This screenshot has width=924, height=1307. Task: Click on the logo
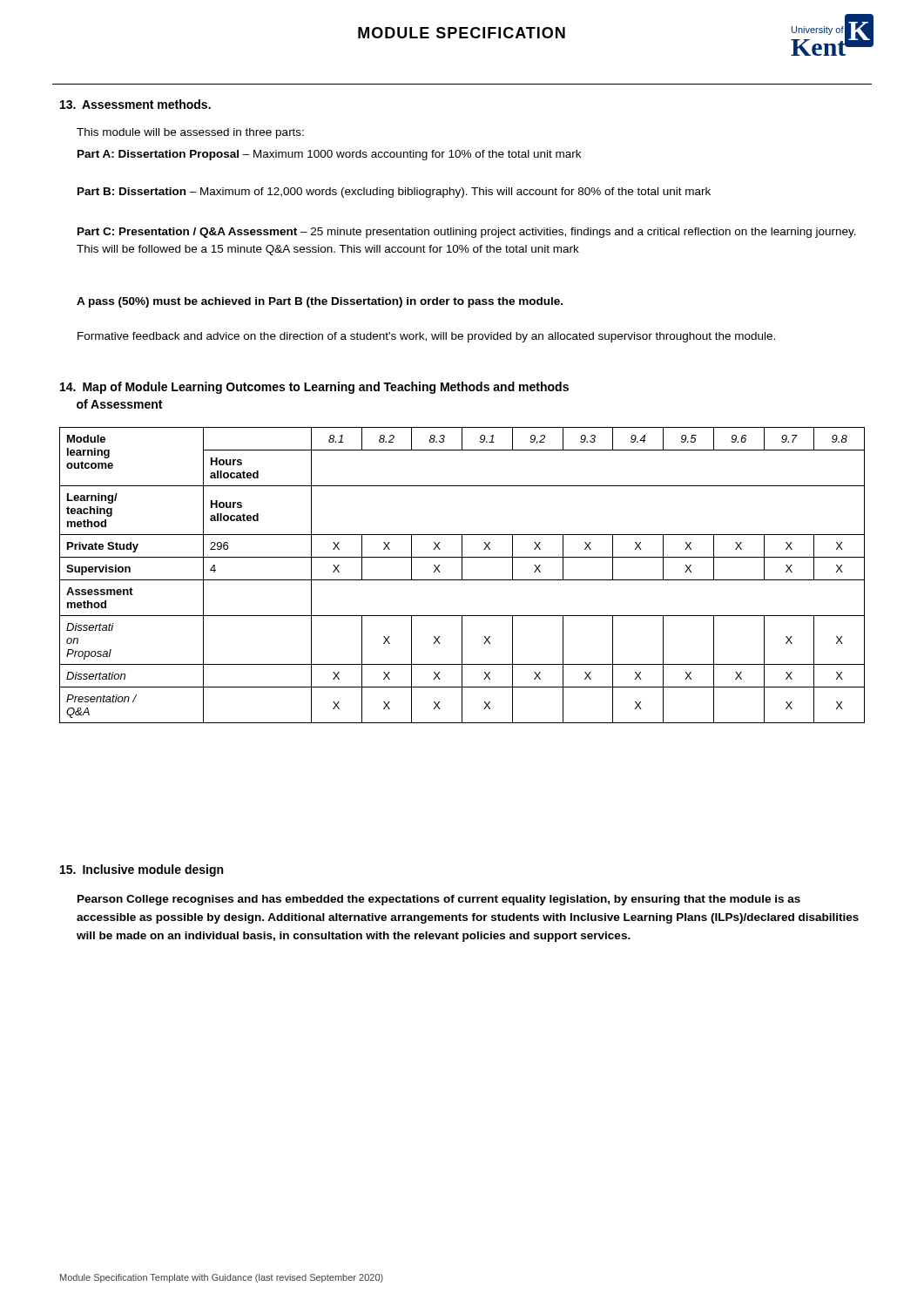[x=832, y=47]
